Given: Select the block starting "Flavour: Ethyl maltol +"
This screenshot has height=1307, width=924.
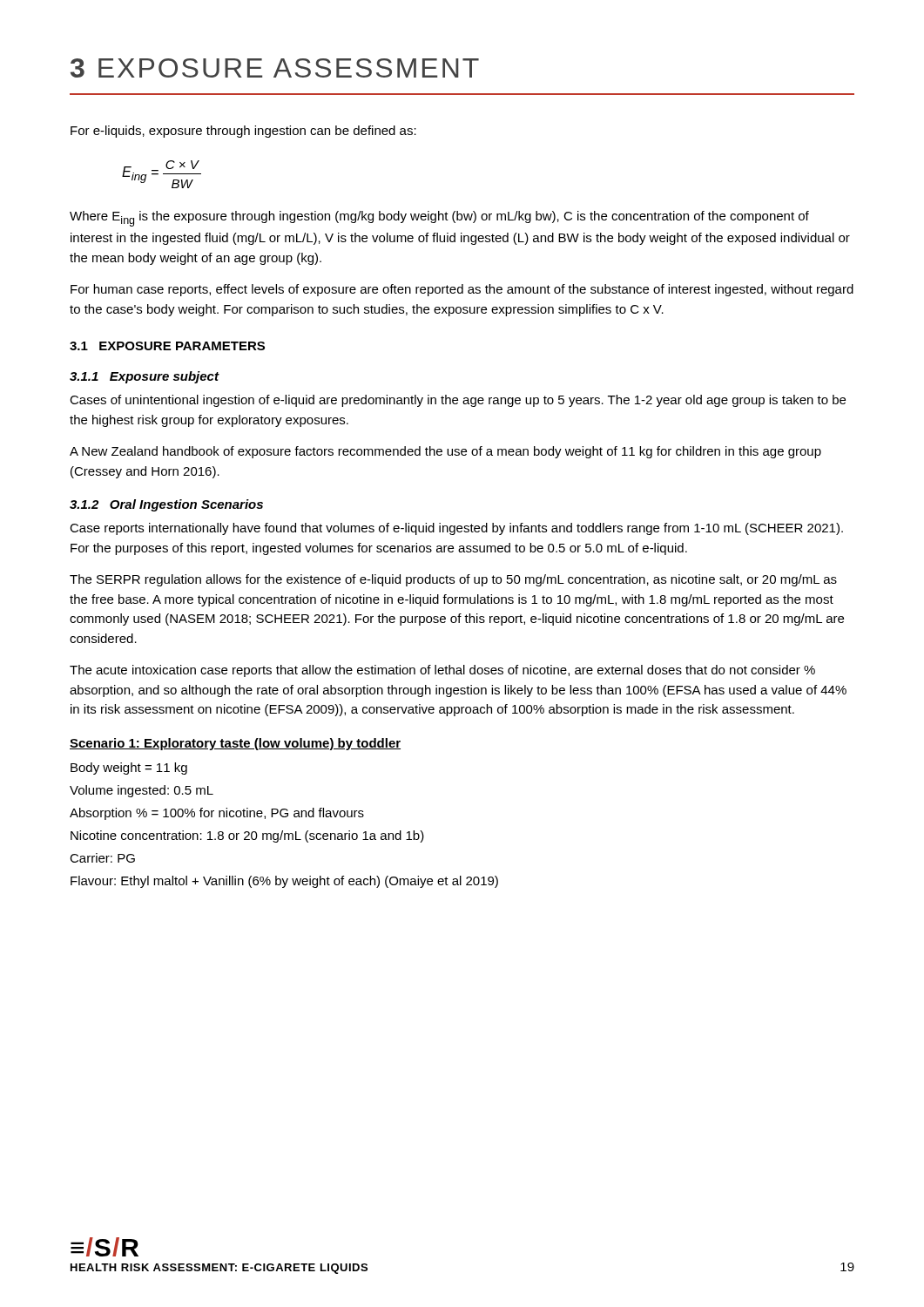Looking at the screenshot, I should click(284, 880).
